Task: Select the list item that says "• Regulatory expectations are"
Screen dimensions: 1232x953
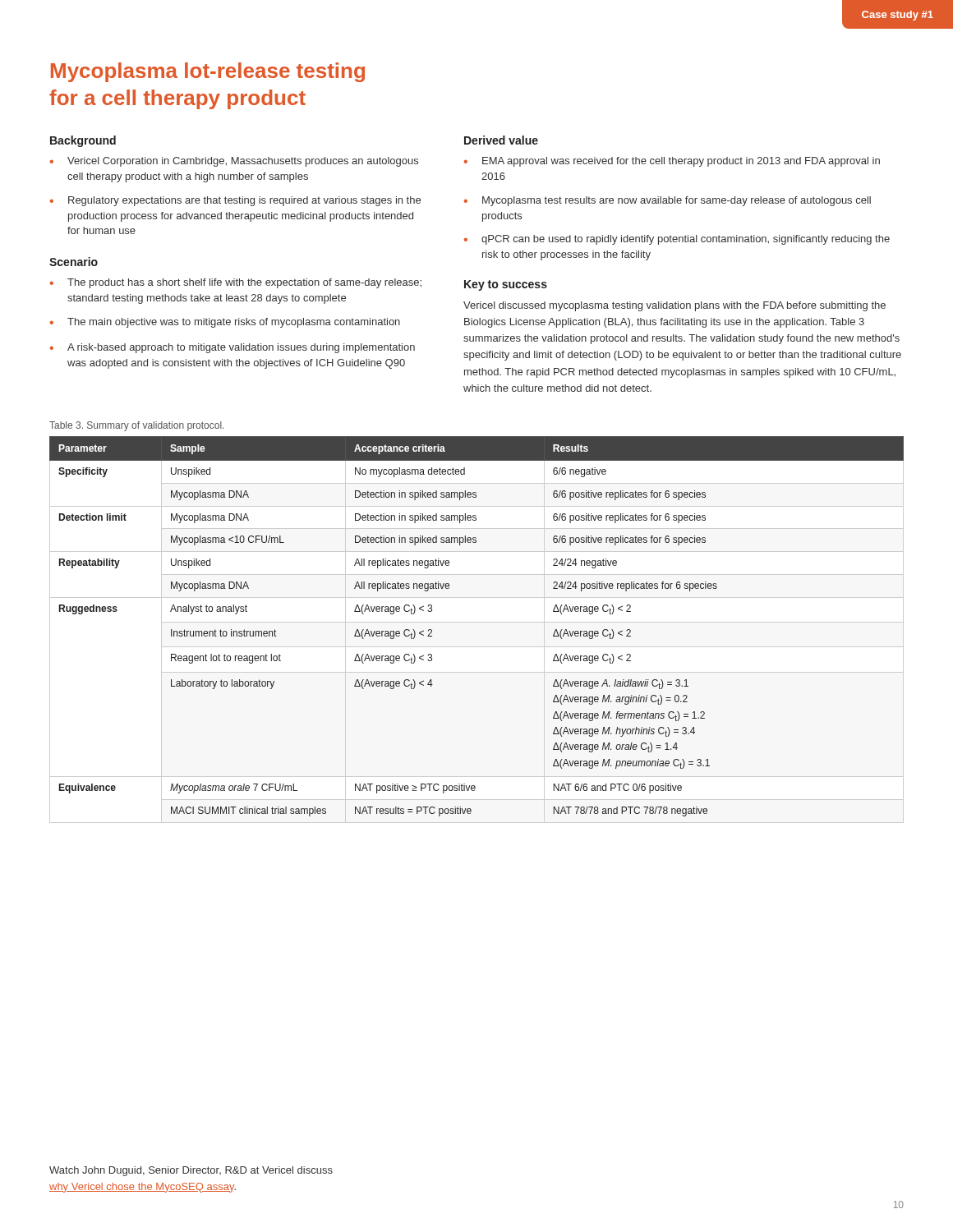Action: (x=238, y=216)
